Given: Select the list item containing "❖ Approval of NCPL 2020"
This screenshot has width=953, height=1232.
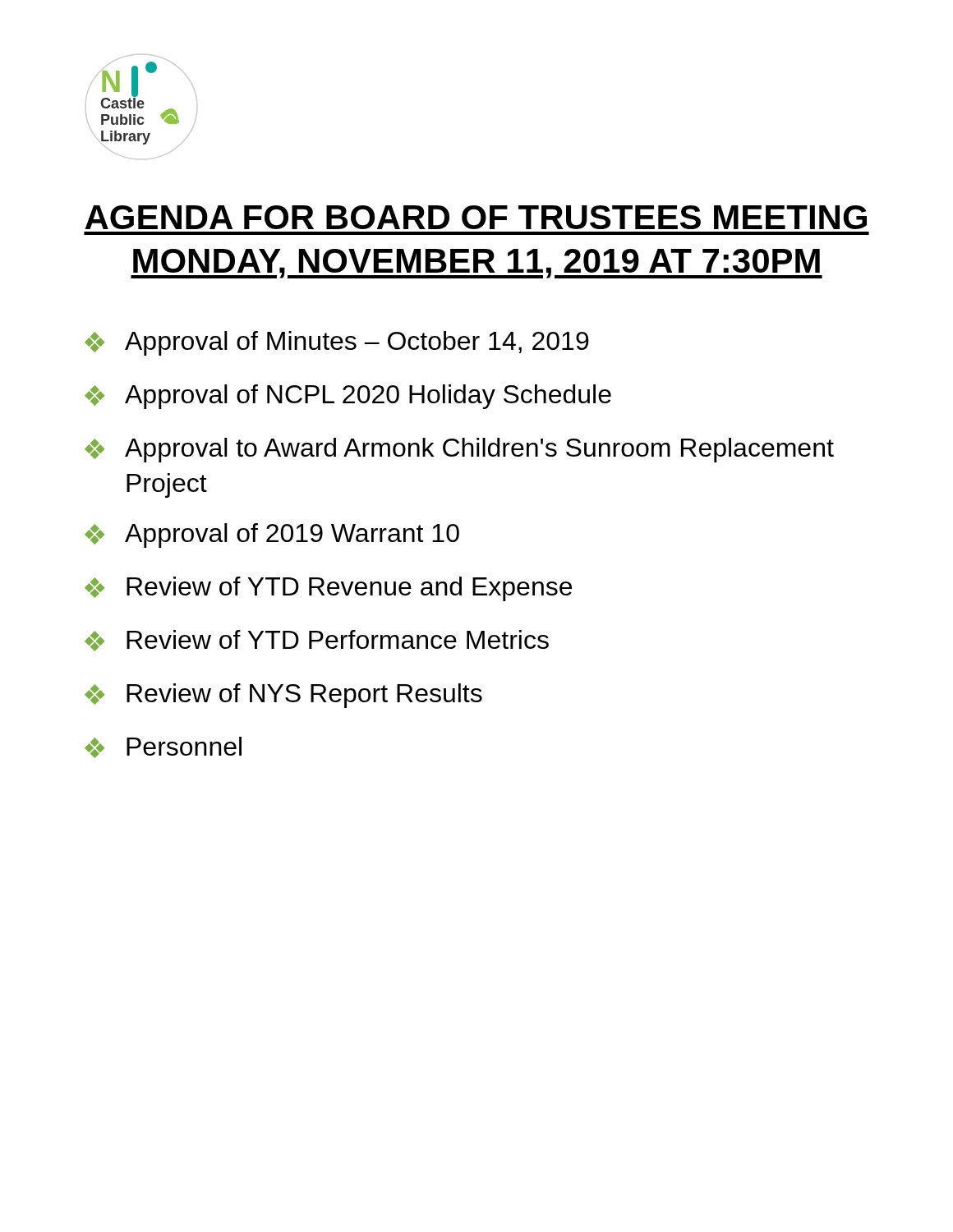Looking at the screenshot, I should [x=476, y=396].
